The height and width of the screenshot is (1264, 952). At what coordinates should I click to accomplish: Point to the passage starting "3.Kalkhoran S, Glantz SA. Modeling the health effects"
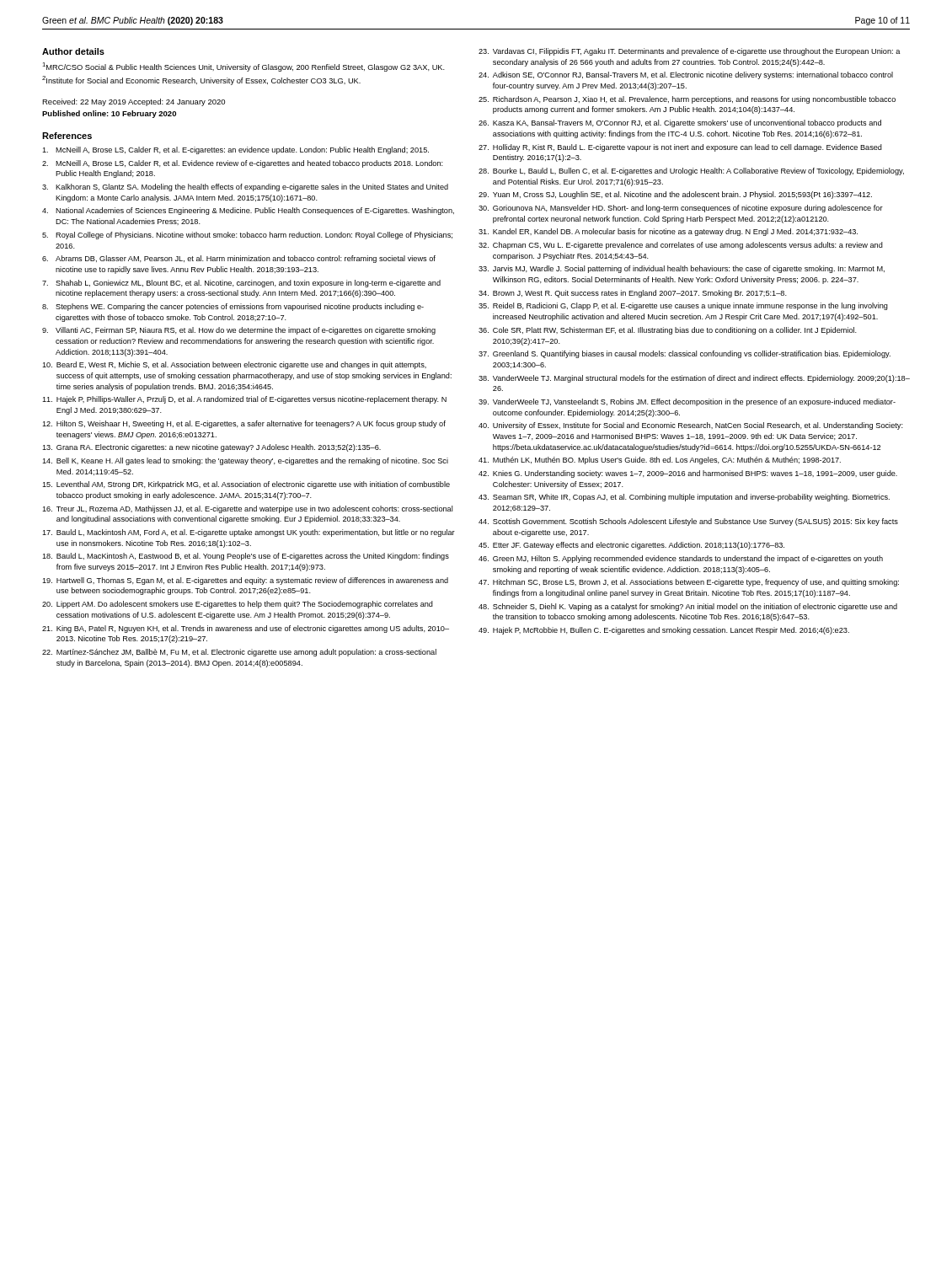[x=249, y=193]
